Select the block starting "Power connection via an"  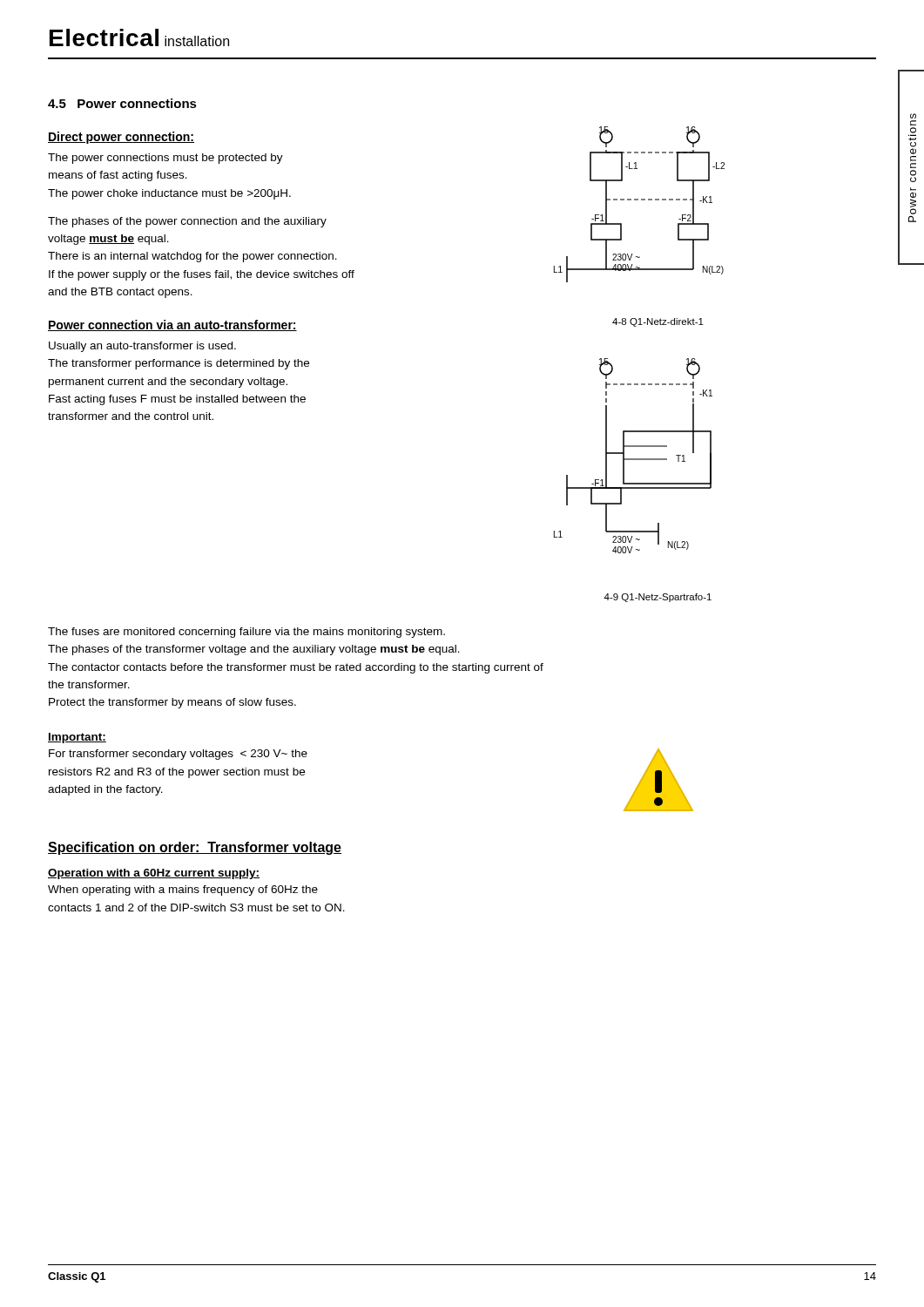coord(172,325)
